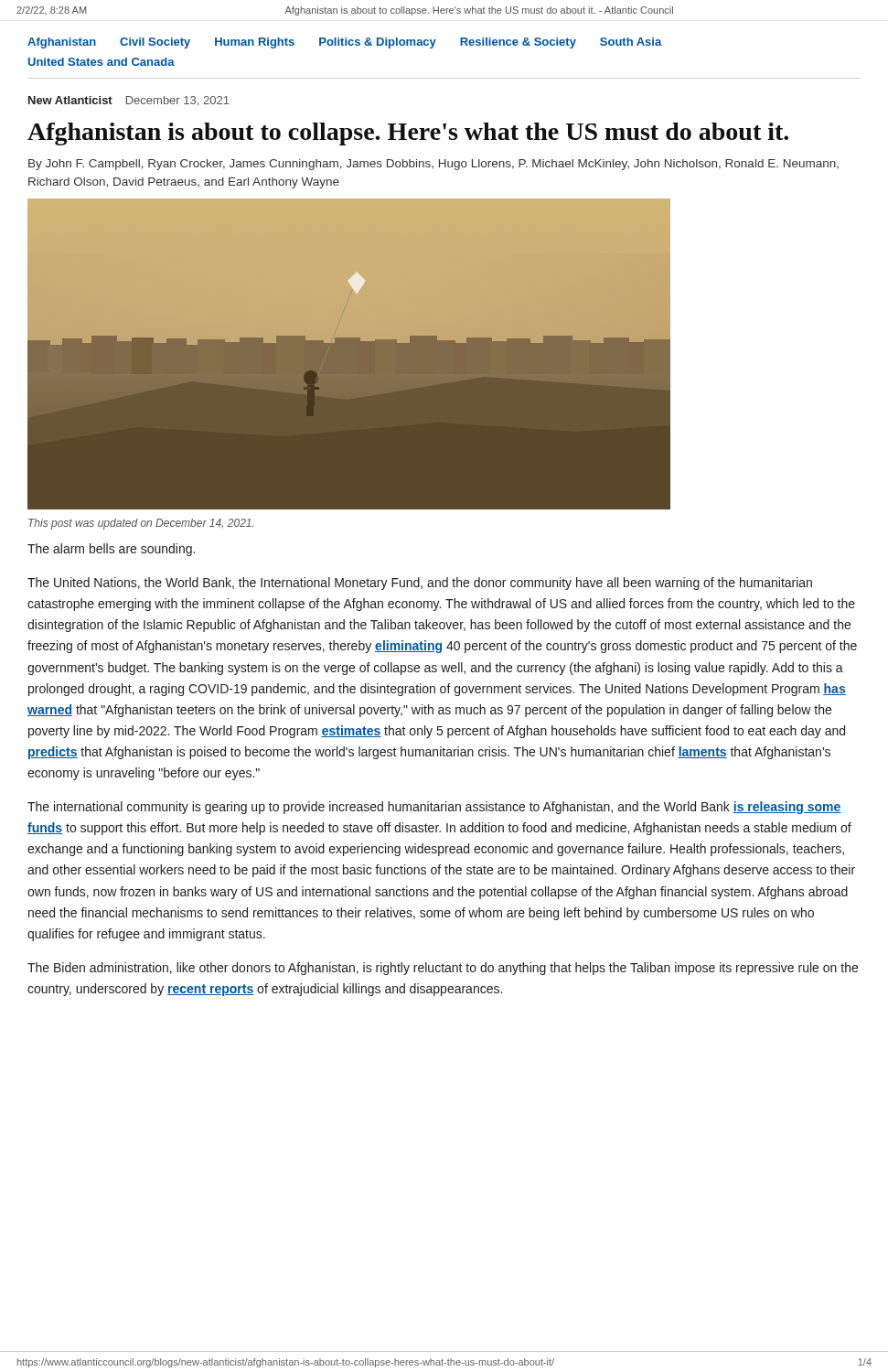
Task: Locate the title
Action: [x=444, y=132]
